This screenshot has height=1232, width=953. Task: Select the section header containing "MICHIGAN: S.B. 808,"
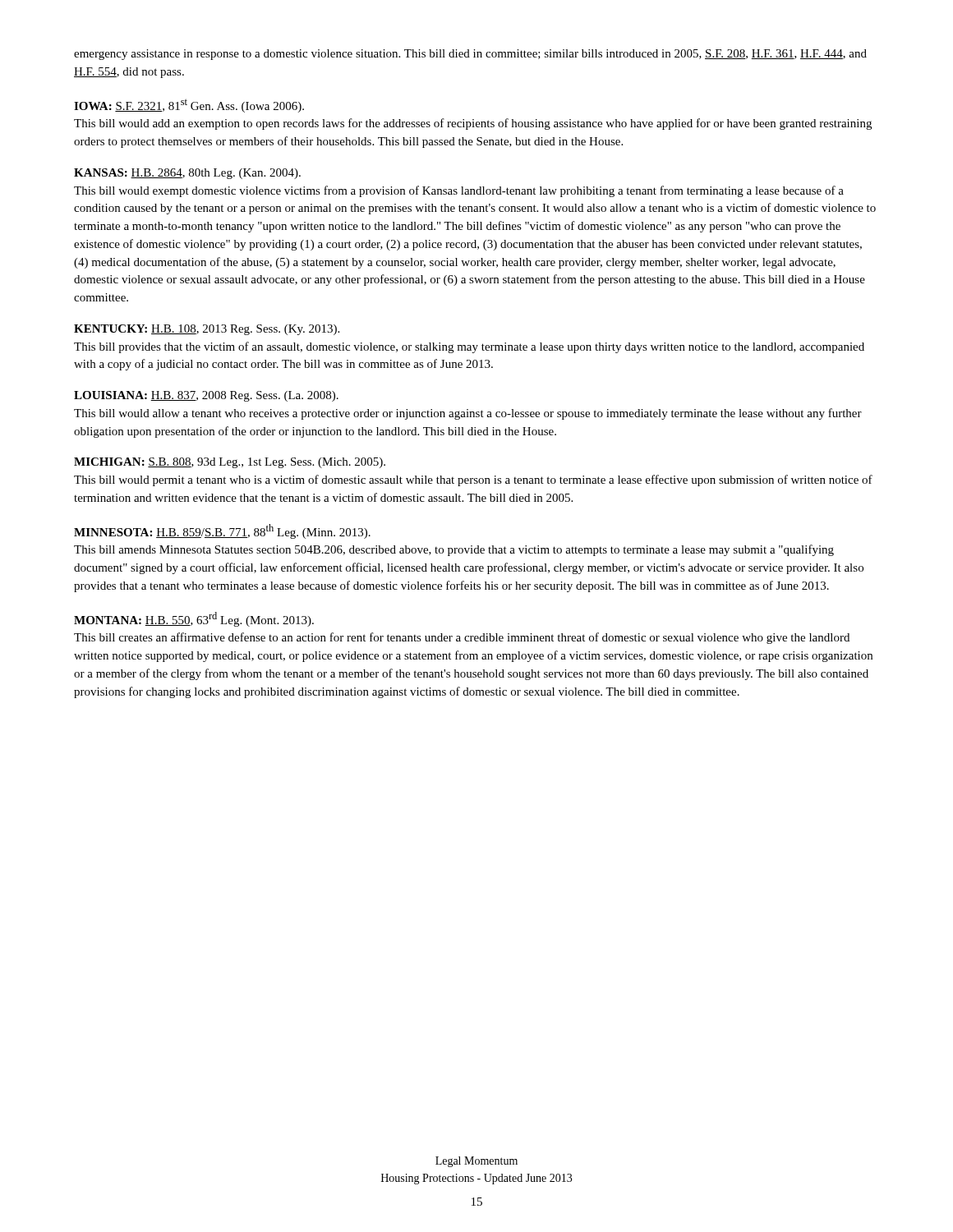476,480
